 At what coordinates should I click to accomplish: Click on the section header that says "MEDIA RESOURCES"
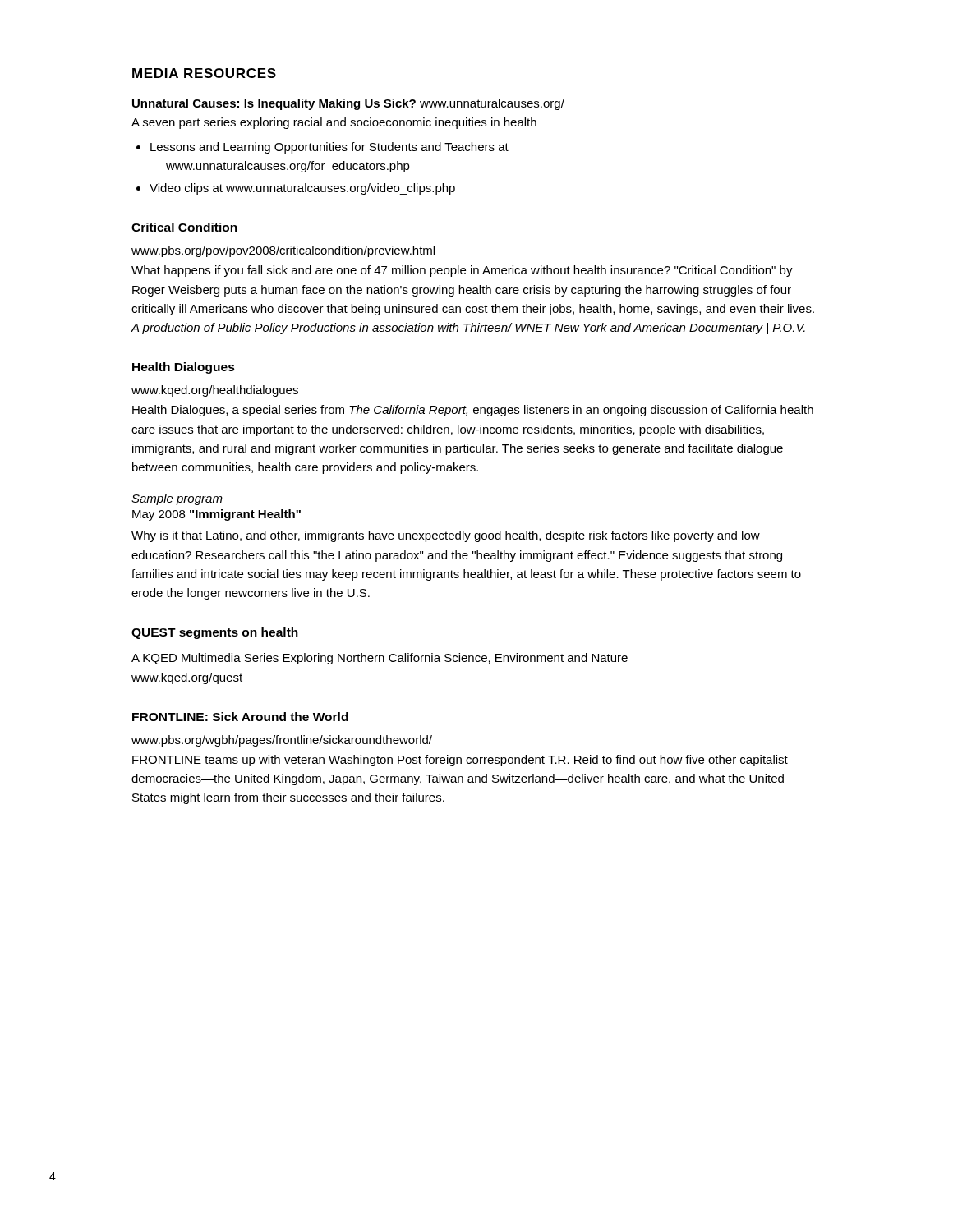pyautogui.click(x=204, y=73)
